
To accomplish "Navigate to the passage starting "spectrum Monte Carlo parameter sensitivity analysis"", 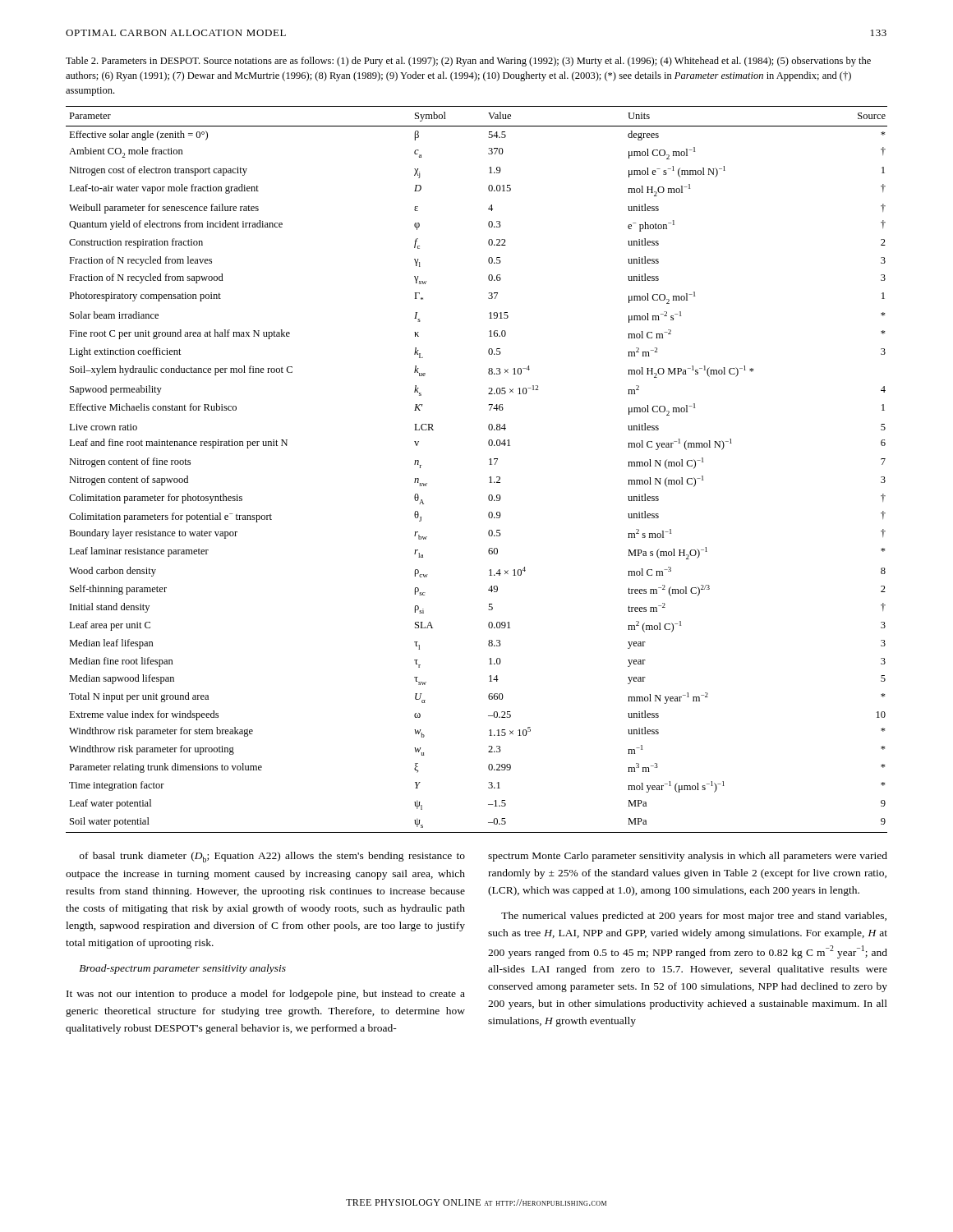I will click(688, 939).
